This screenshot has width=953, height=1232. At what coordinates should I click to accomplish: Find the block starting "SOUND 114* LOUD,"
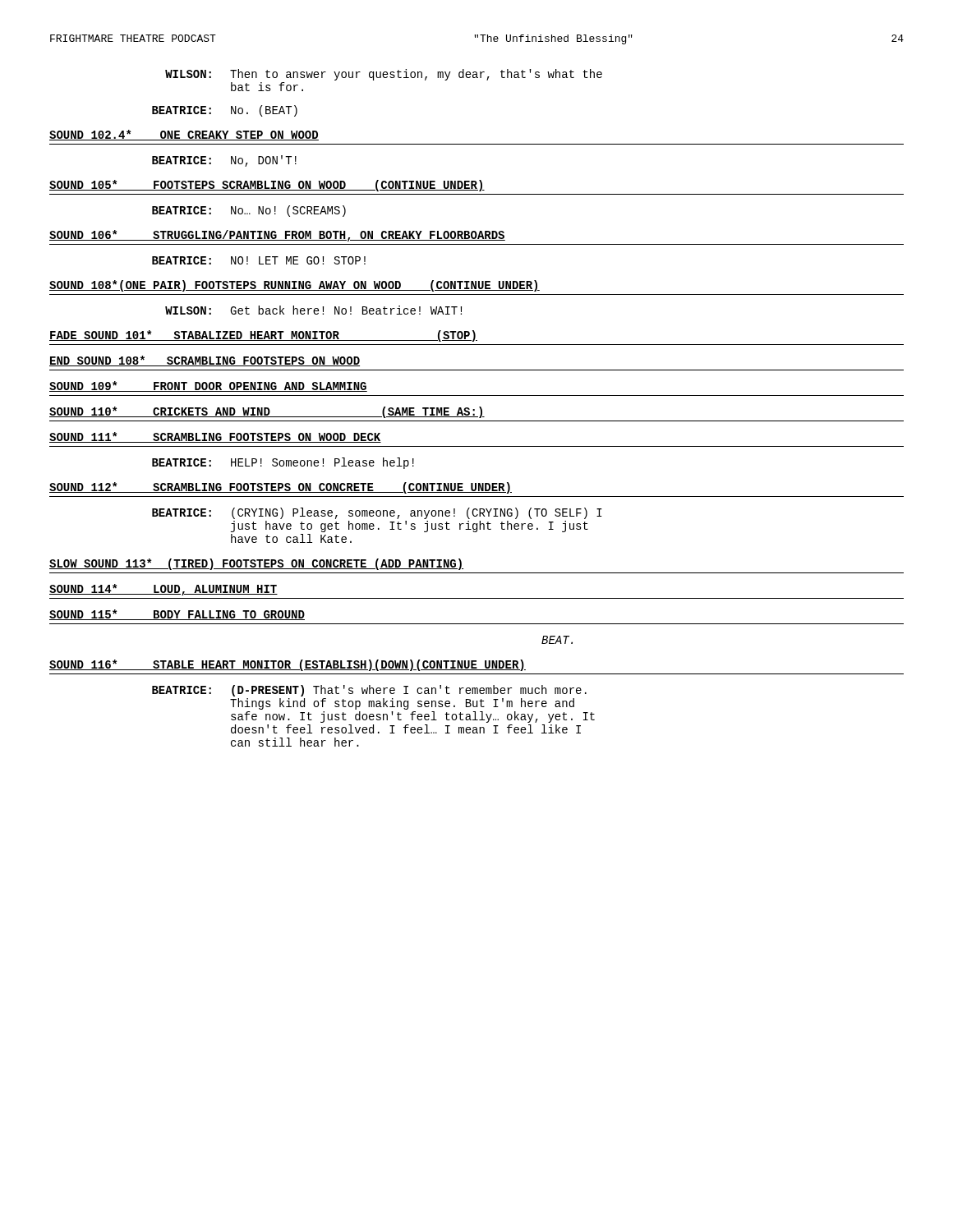coord(163,590)
